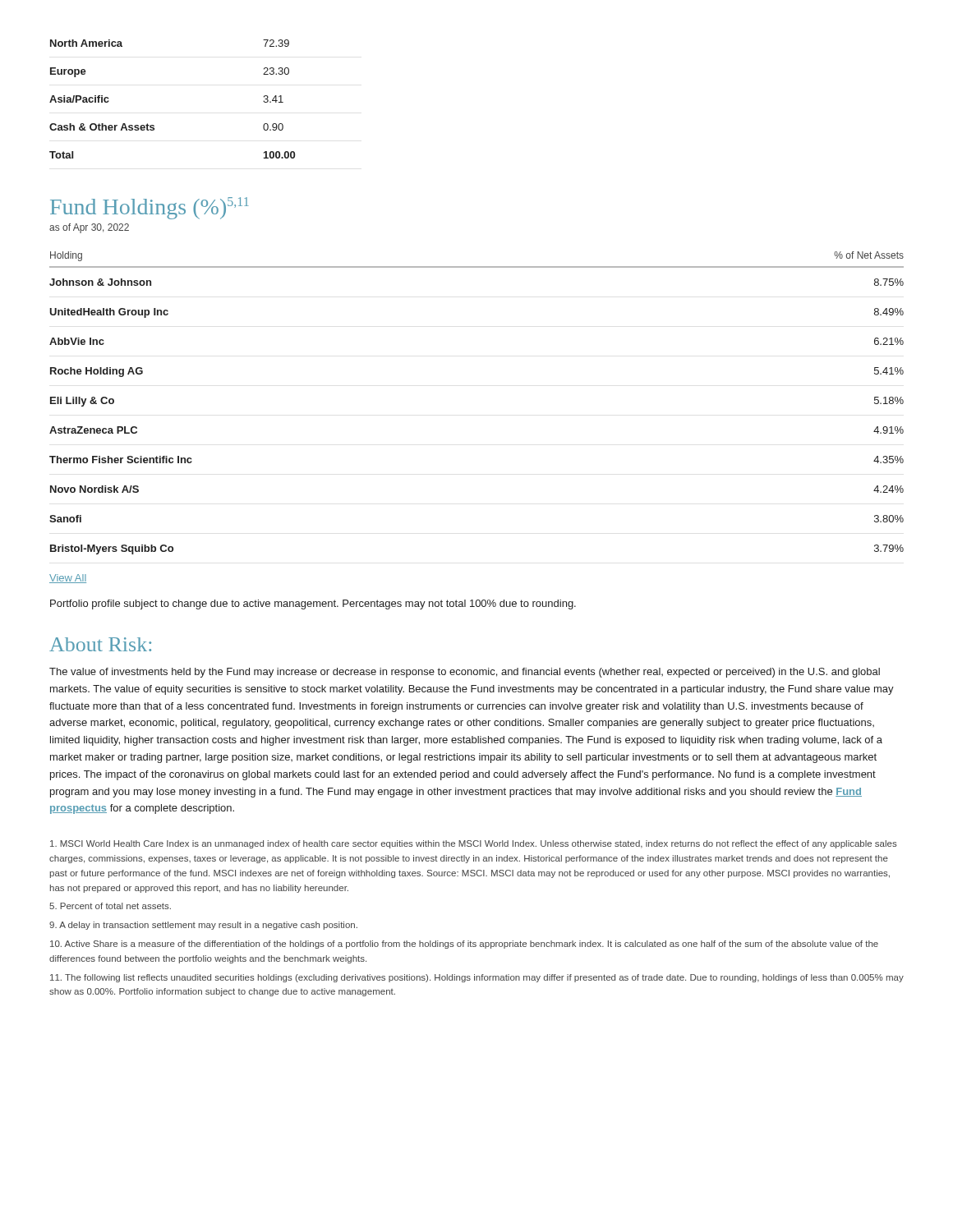The height and width of the screenshot is (1232, 953).
Task: Click on the element starting "The value of investments held"
Action: [471, 740]
